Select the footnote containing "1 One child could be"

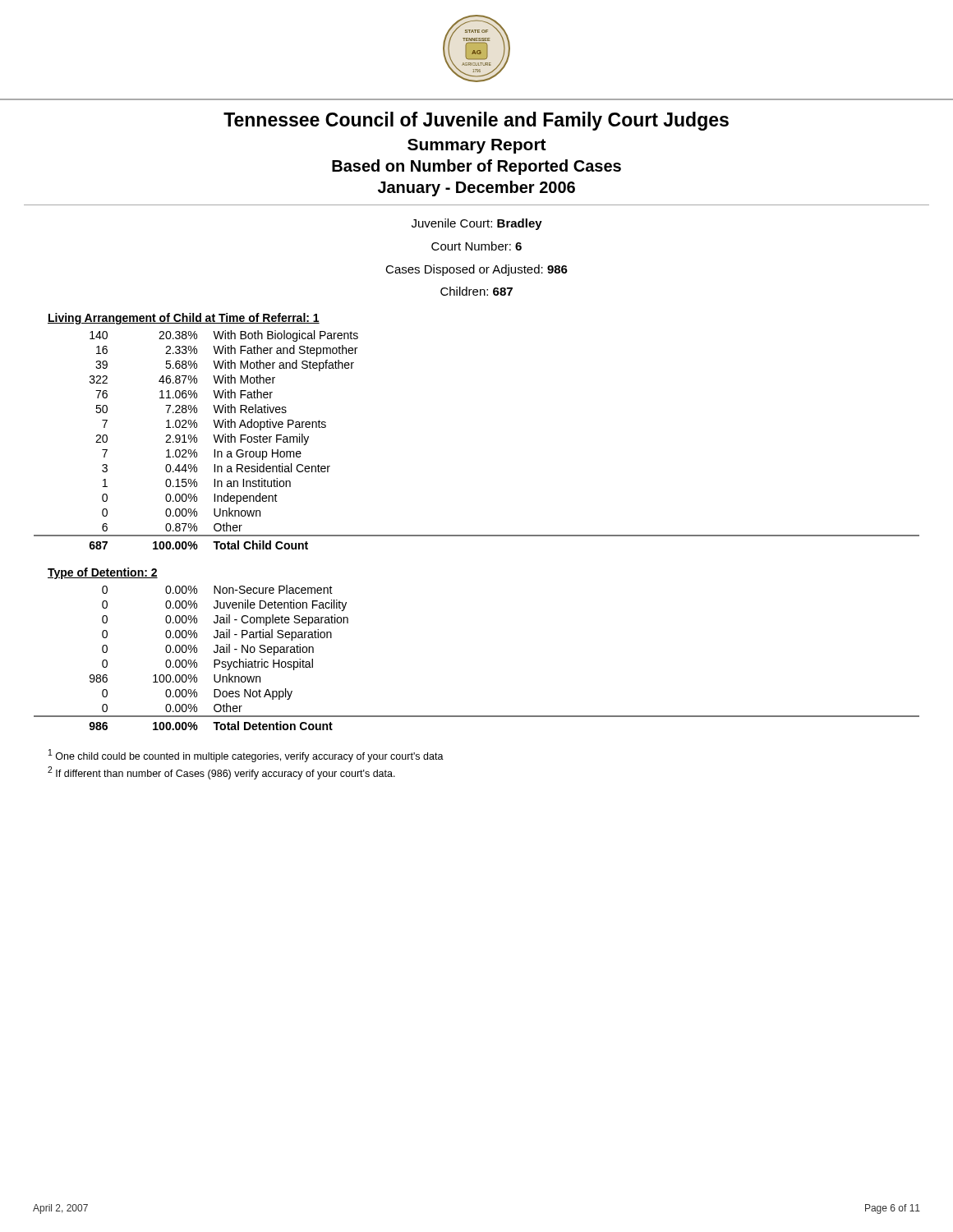click(245, 755)
